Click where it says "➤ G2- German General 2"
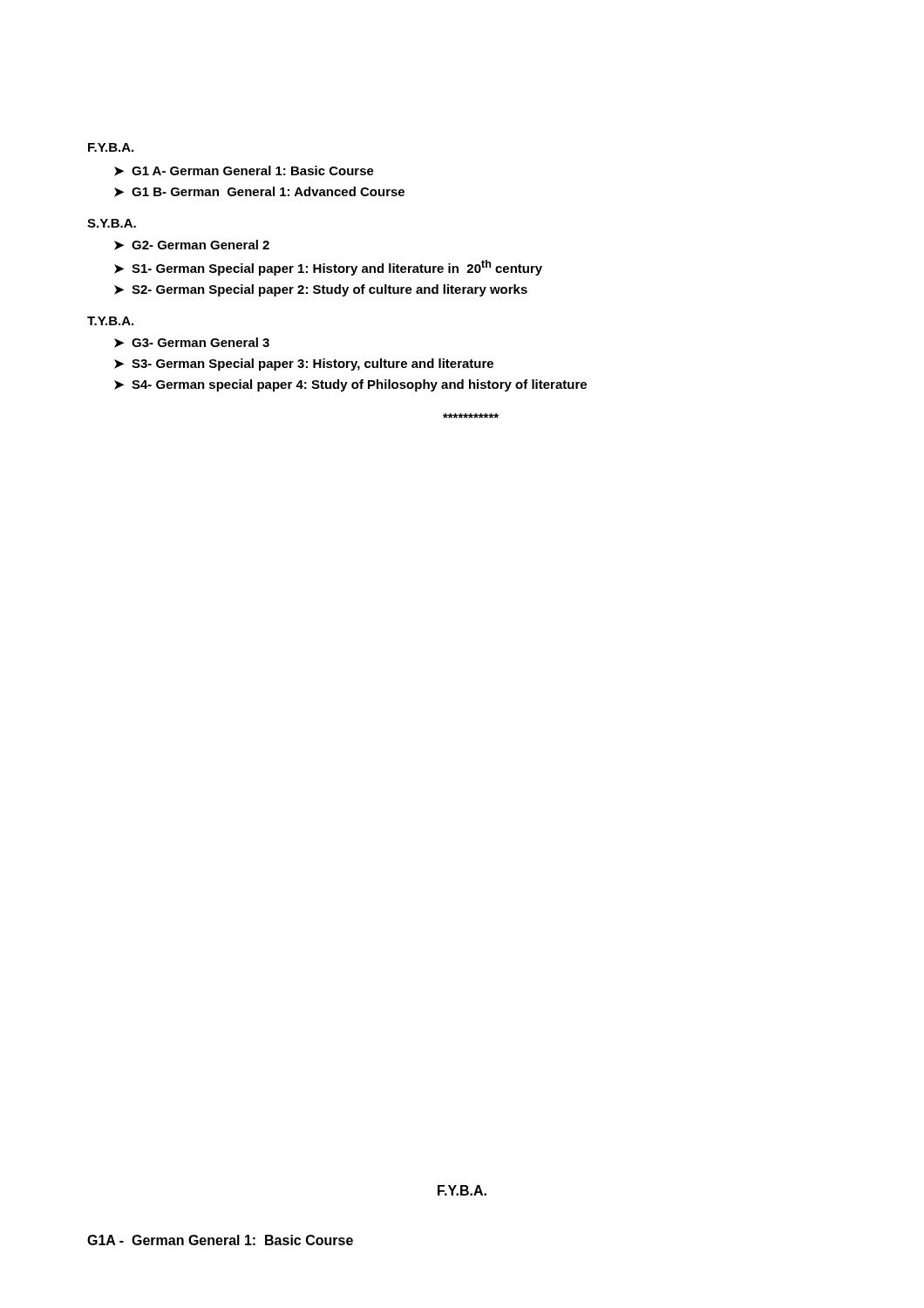The width and height of the screenshot is (924, 1308). (x=191, y=245)
